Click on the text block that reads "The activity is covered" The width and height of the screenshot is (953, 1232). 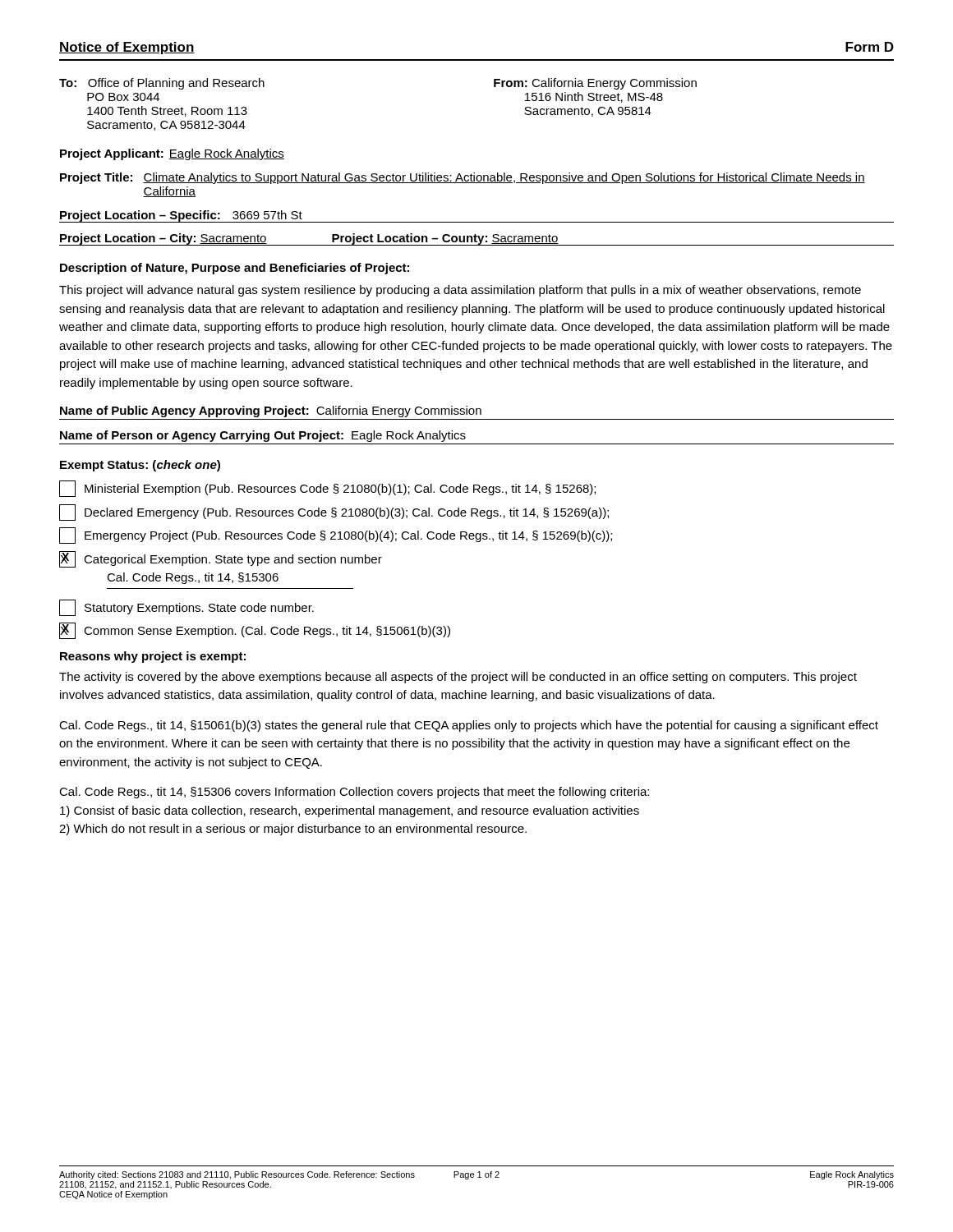458,685
